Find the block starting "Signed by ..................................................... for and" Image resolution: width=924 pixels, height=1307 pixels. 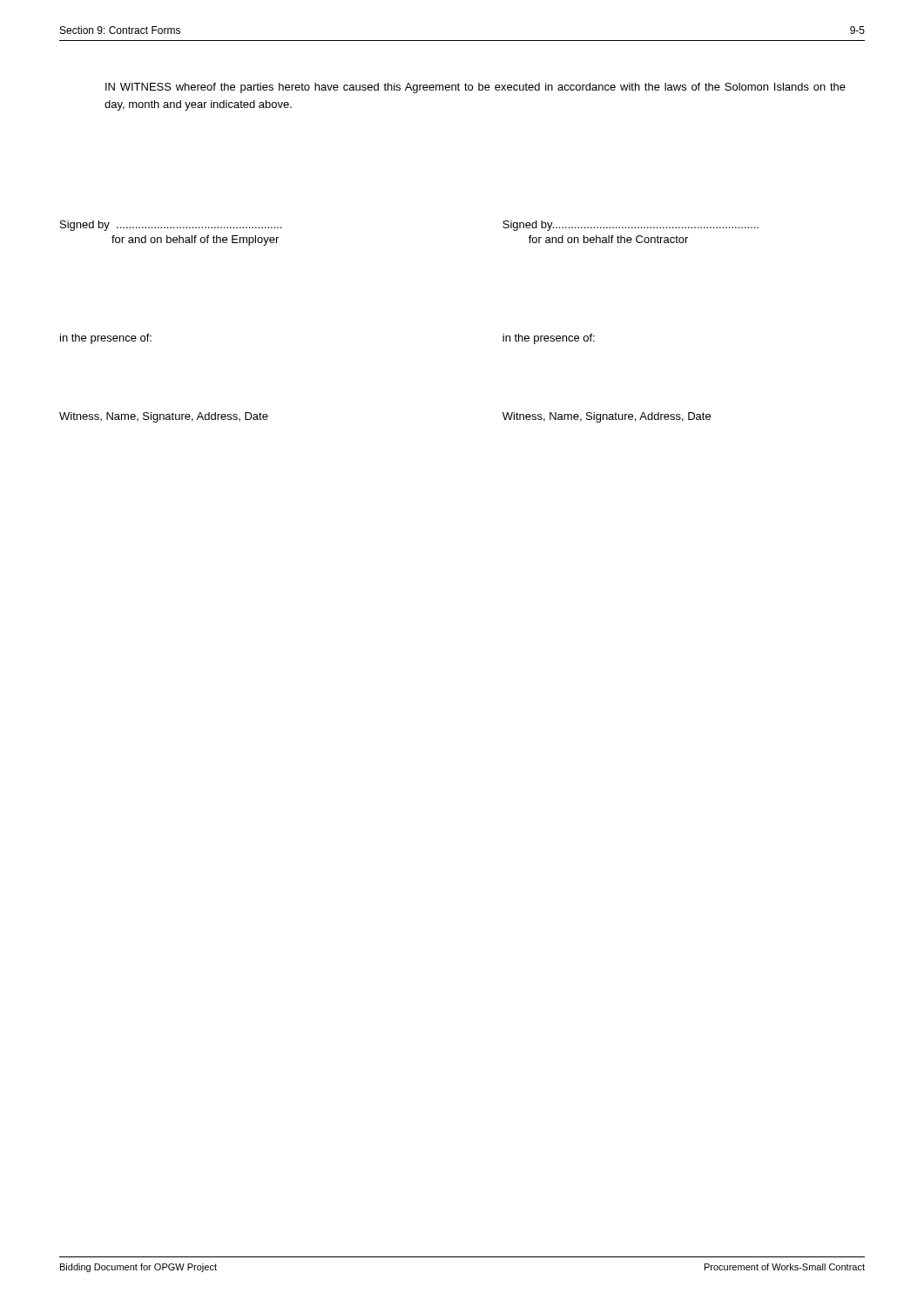click(x=85, y=225)
